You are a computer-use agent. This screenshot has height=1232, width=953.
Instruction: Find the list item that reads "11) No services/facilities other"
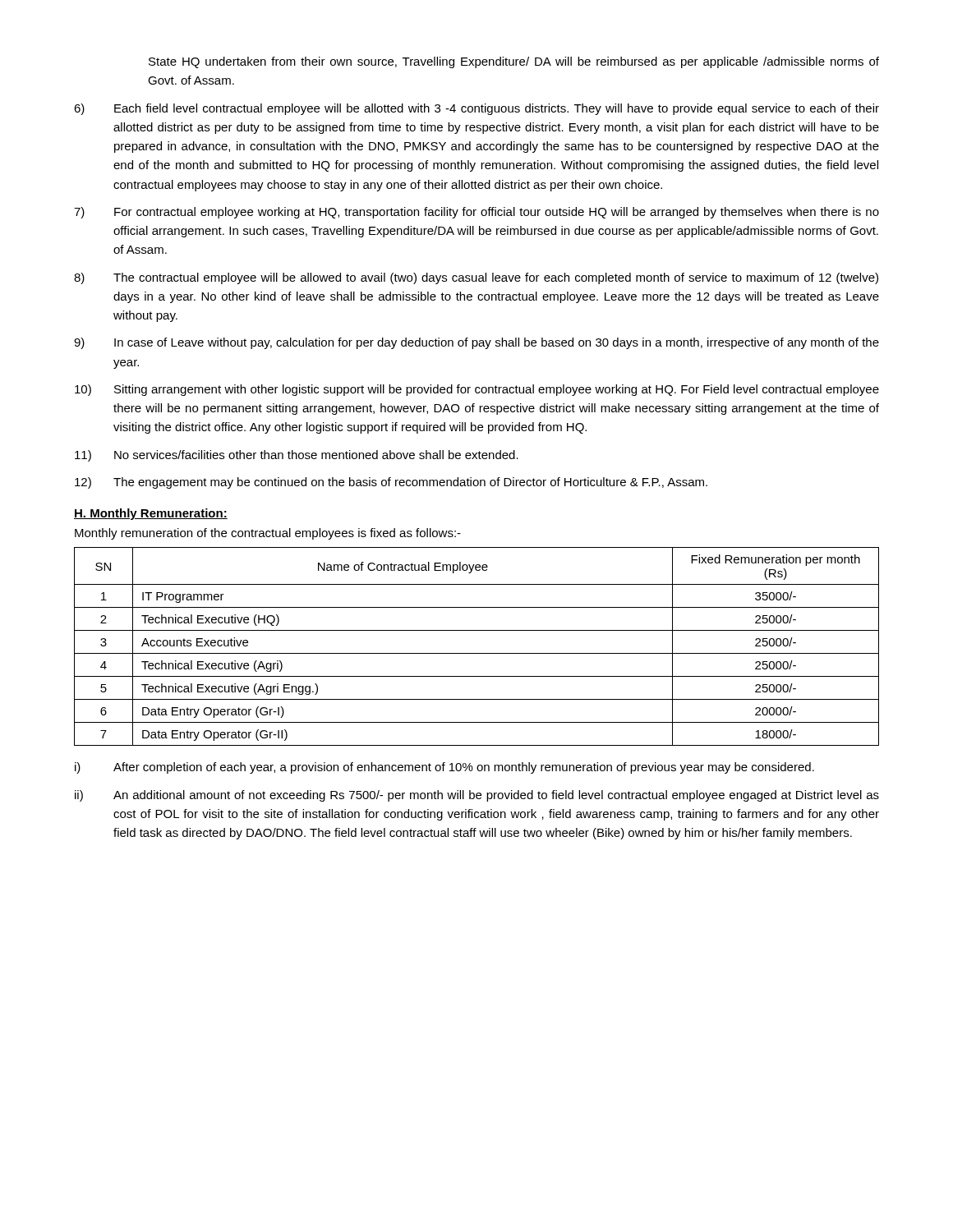(x=476, y=454)
